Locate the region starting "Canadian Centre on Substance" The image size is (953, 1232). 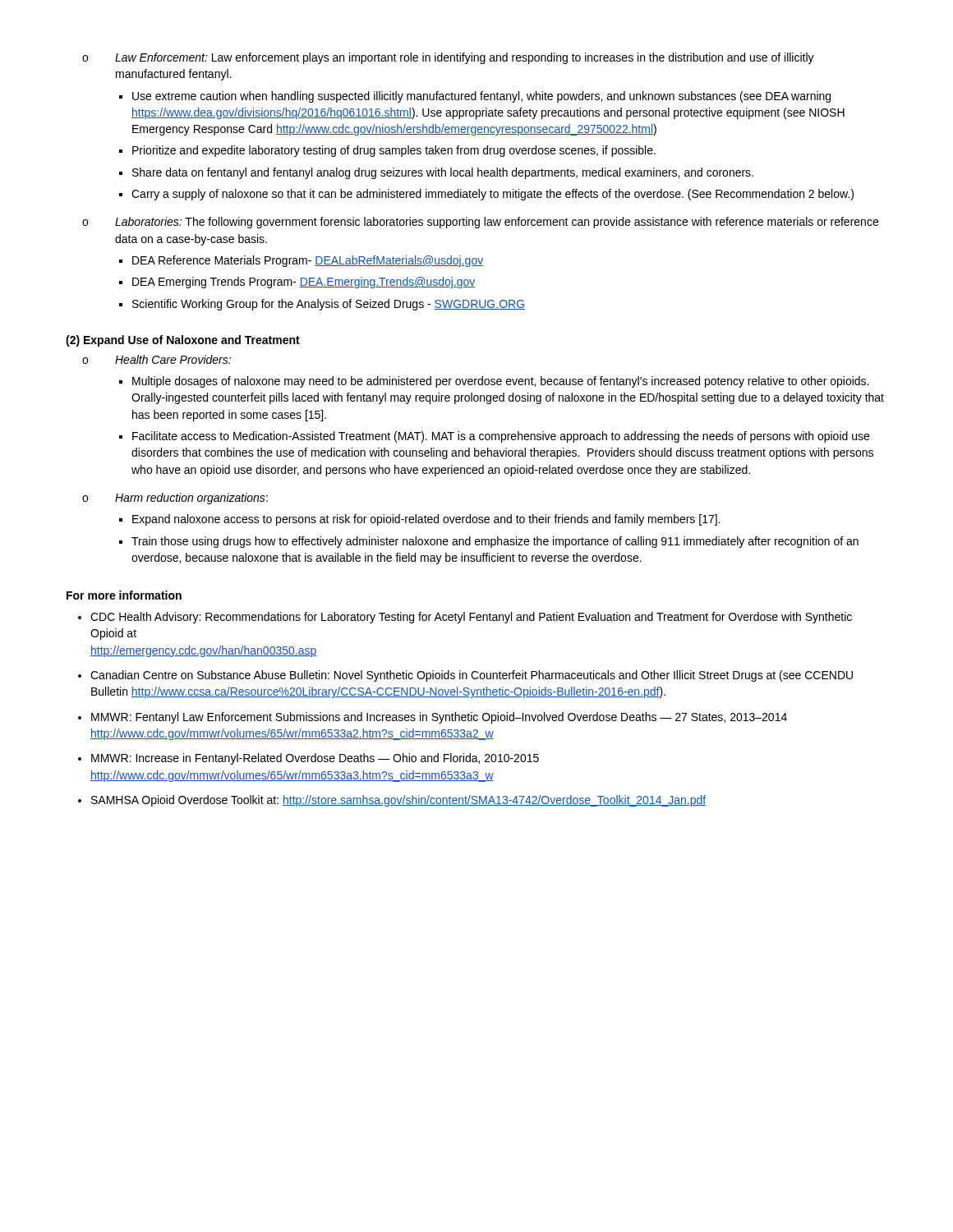(472, 684)
